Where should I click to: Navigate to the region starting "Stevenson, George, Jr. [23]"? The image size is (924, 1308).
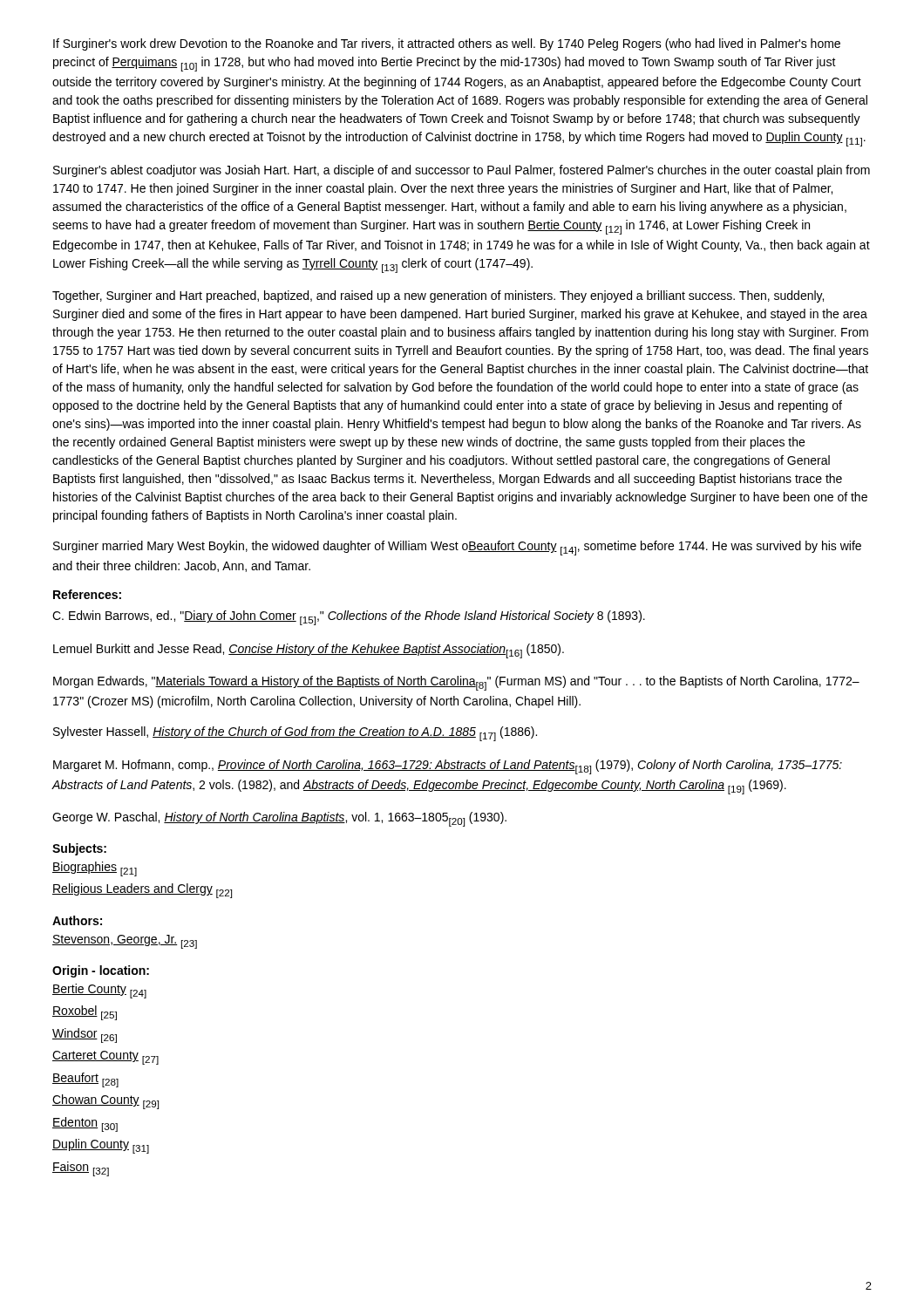point(125,940)
